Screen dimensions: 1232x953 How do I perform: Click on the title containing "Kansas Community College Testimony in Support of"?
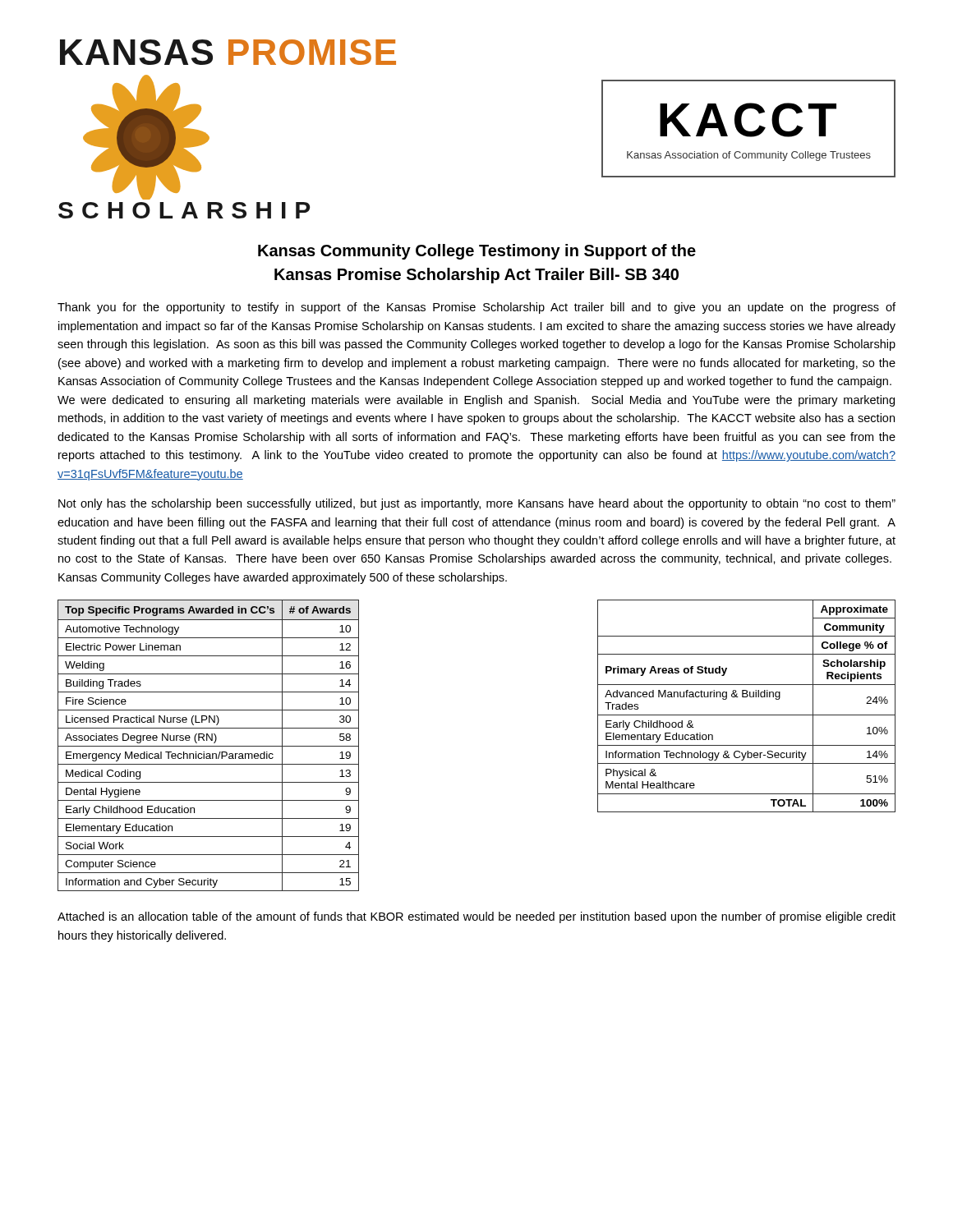point(476,263)
